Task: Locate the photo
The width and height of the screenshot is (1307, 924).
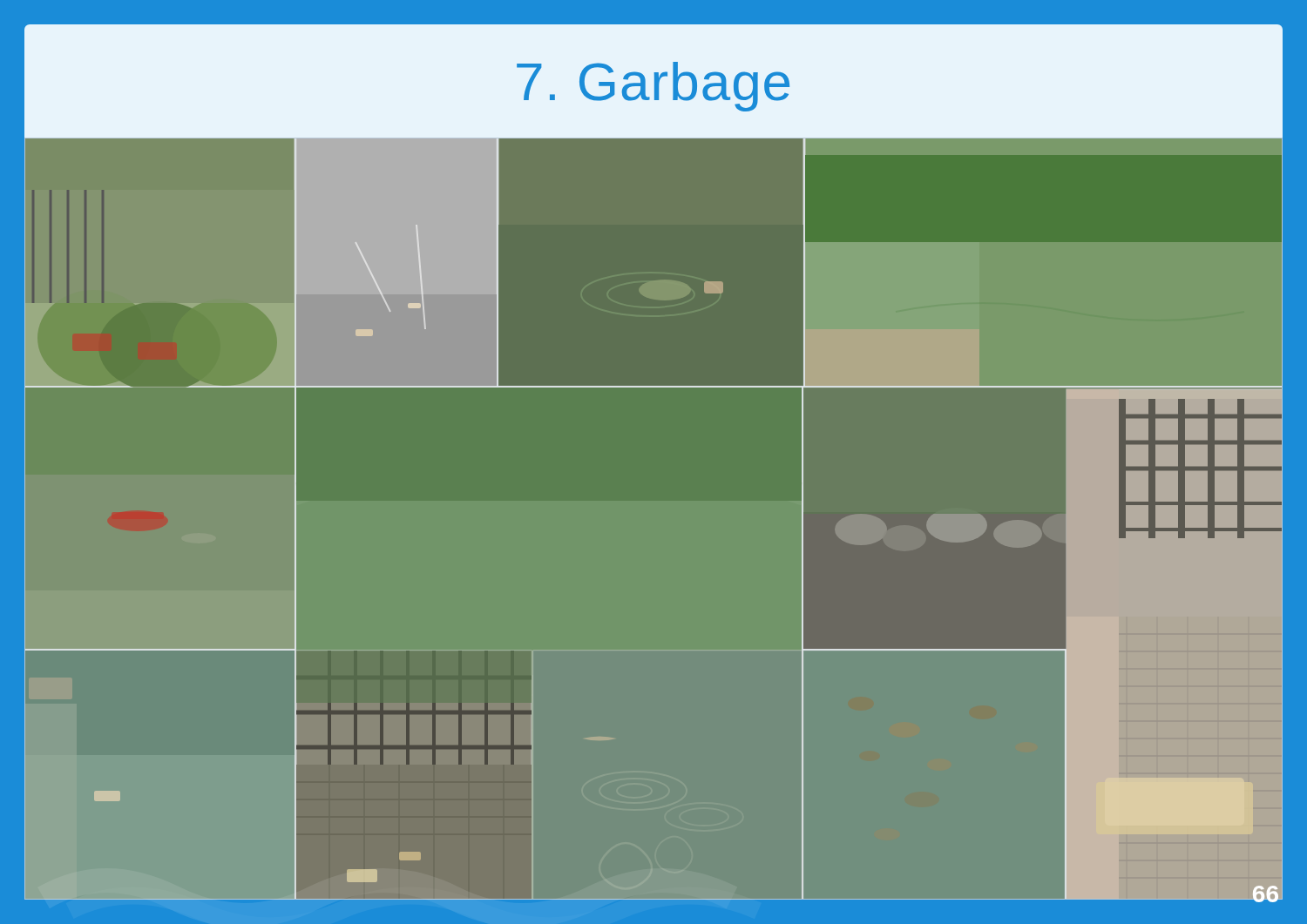Action: click(654, 519)
